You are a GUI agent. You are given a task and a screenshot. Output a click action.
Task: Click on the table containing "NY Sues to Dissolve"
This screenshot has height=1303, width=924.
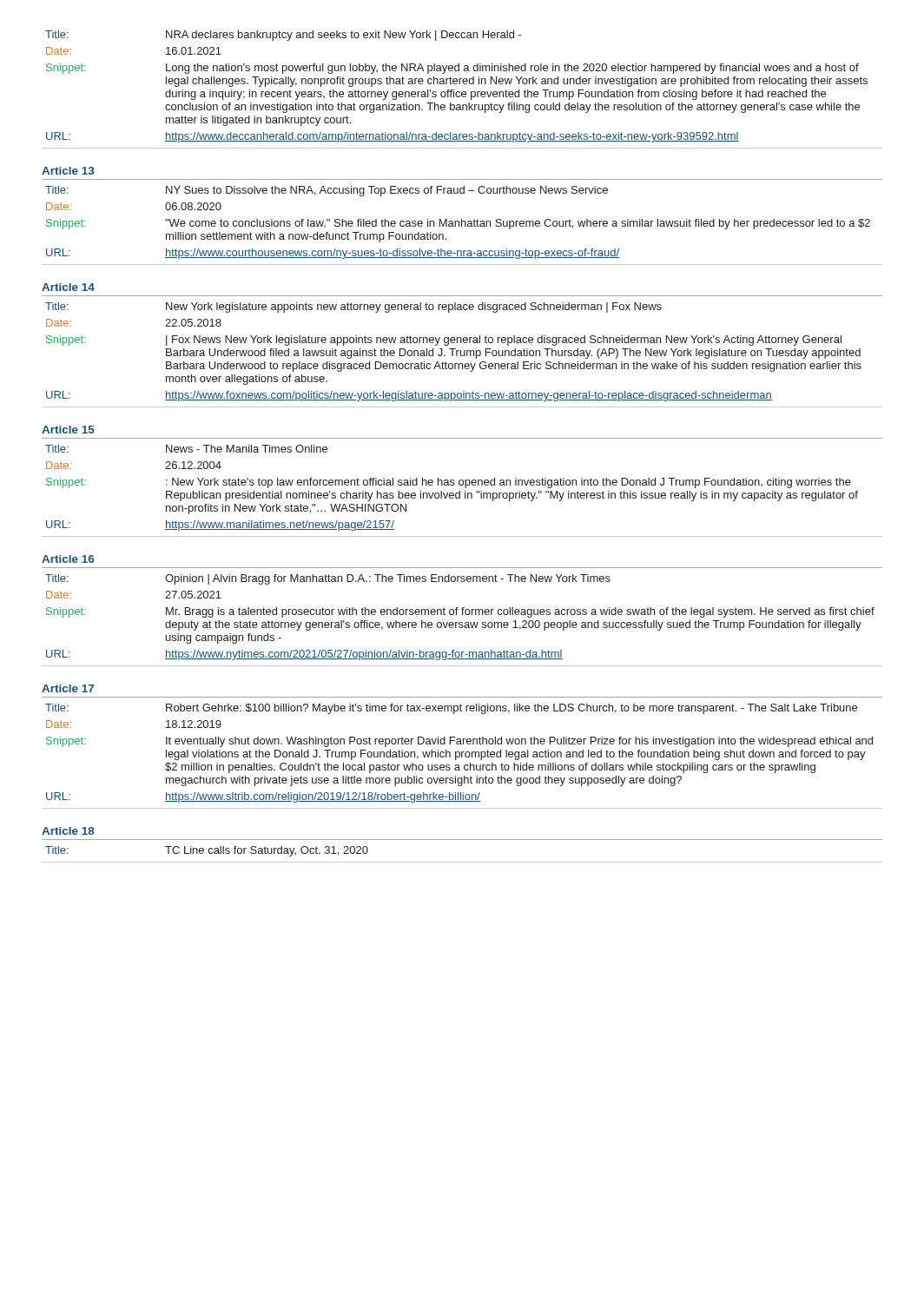tap(462, 223)
